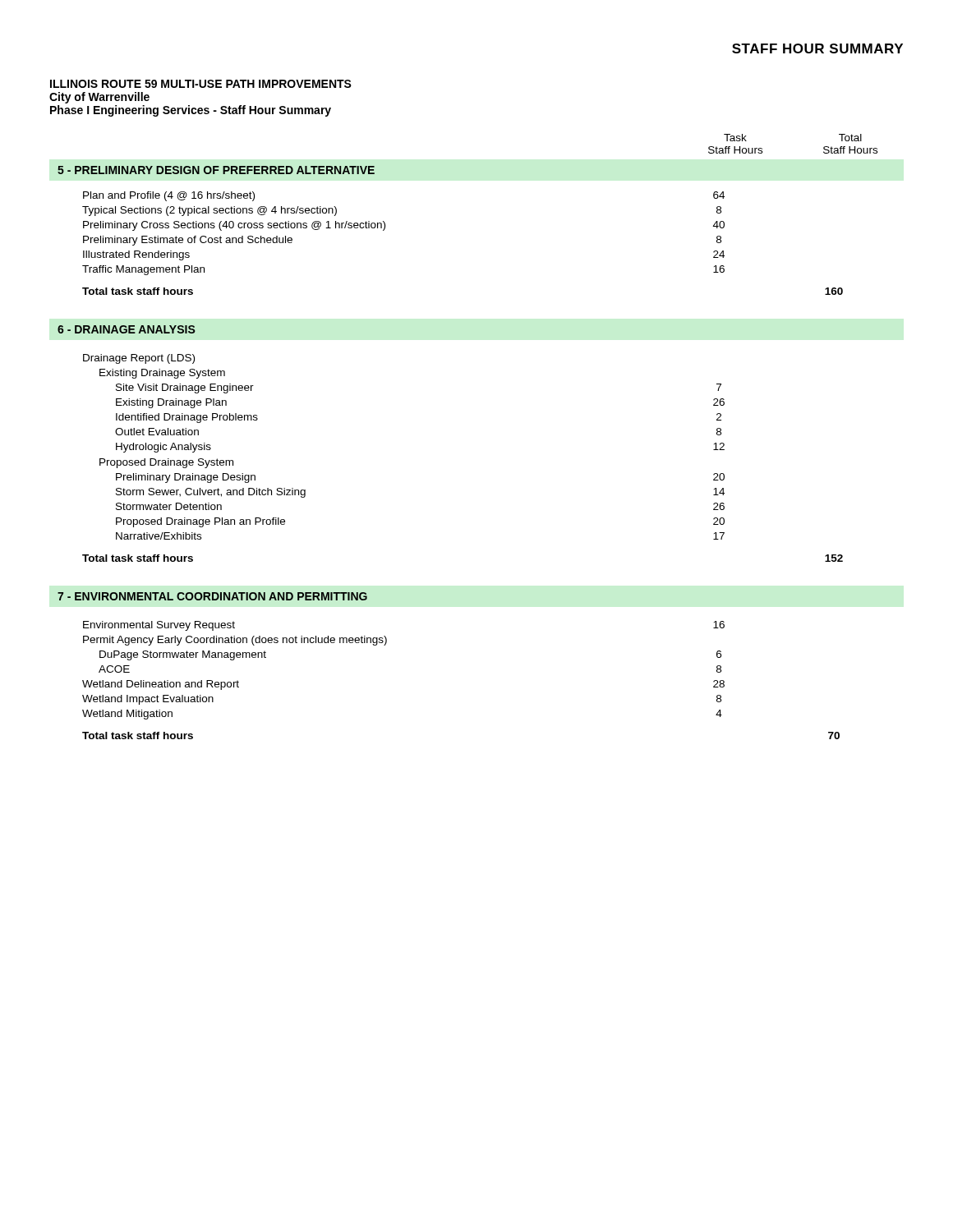Locate the text "6 - DRAINAGE ANALYSIS"
The height and width of the screenshot is (1232, 953).
(126, 329)
